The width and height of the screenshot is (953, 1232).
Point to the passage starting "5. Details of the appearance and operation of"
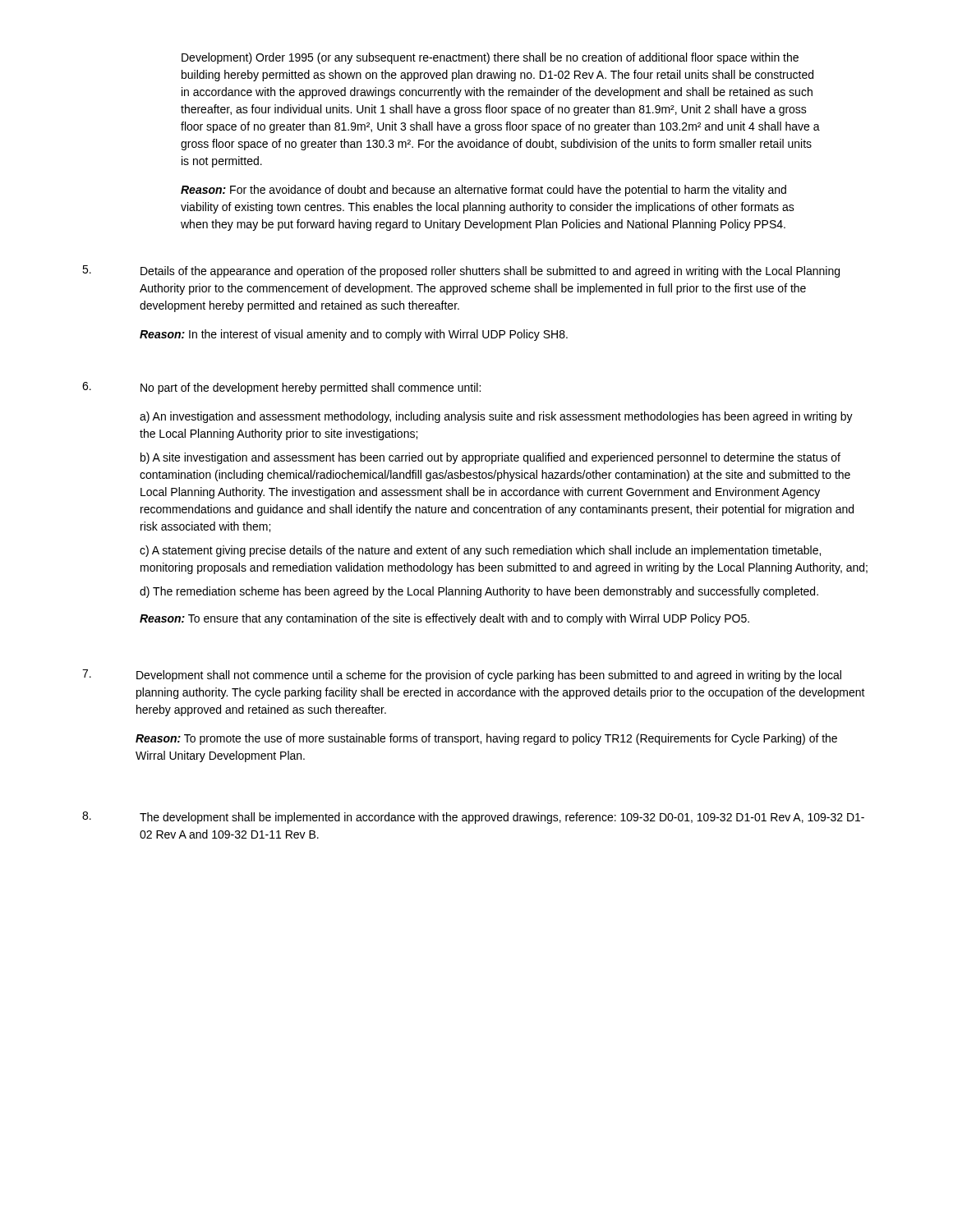[461, 271]
